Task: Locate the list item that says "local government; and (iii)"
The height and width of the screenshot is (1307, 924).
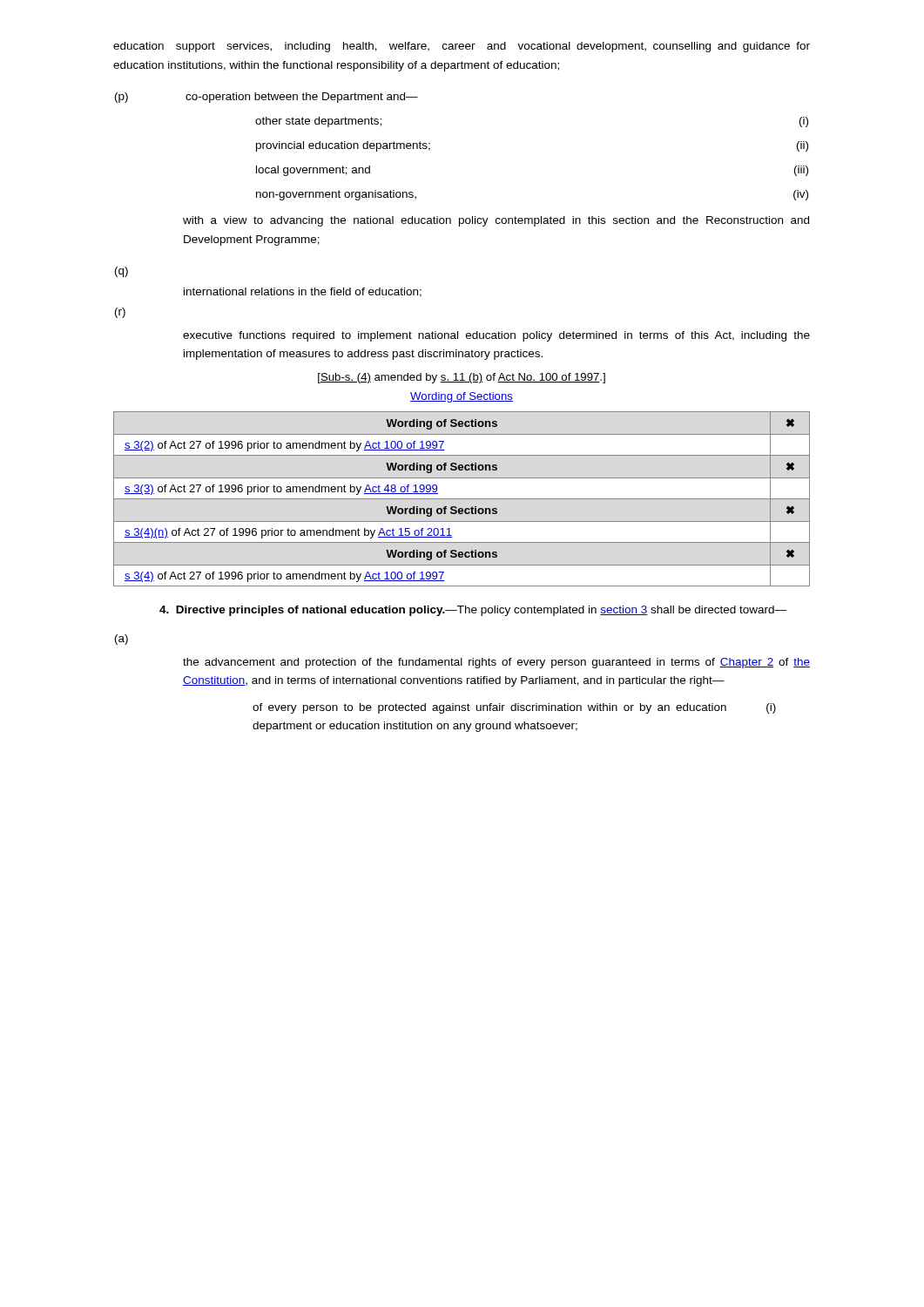Action: click(314, 170)
